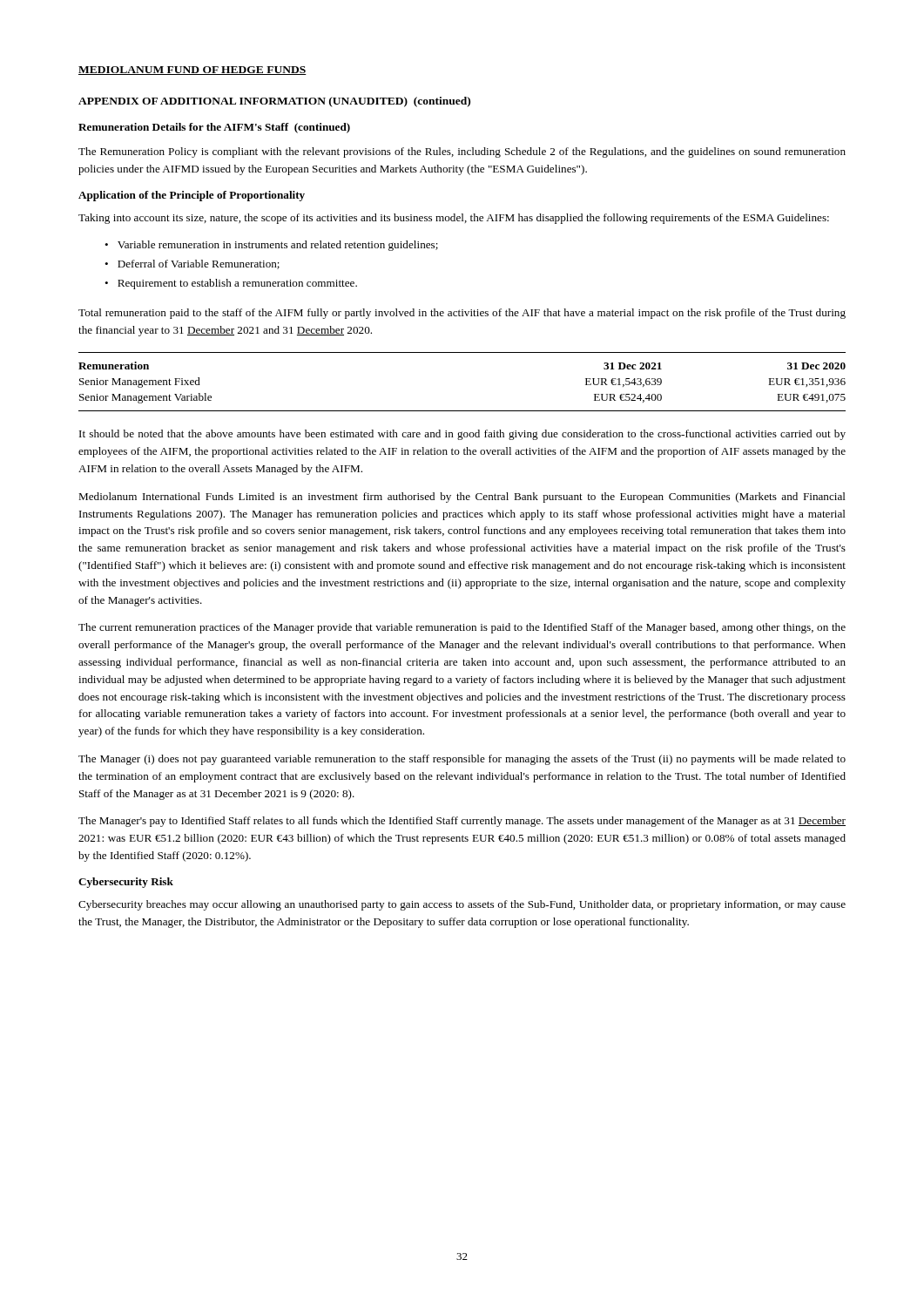
Task: Click on the text block that reads "Cybersecurity breaches may occur allowing"
Action: tap(462, 912)
